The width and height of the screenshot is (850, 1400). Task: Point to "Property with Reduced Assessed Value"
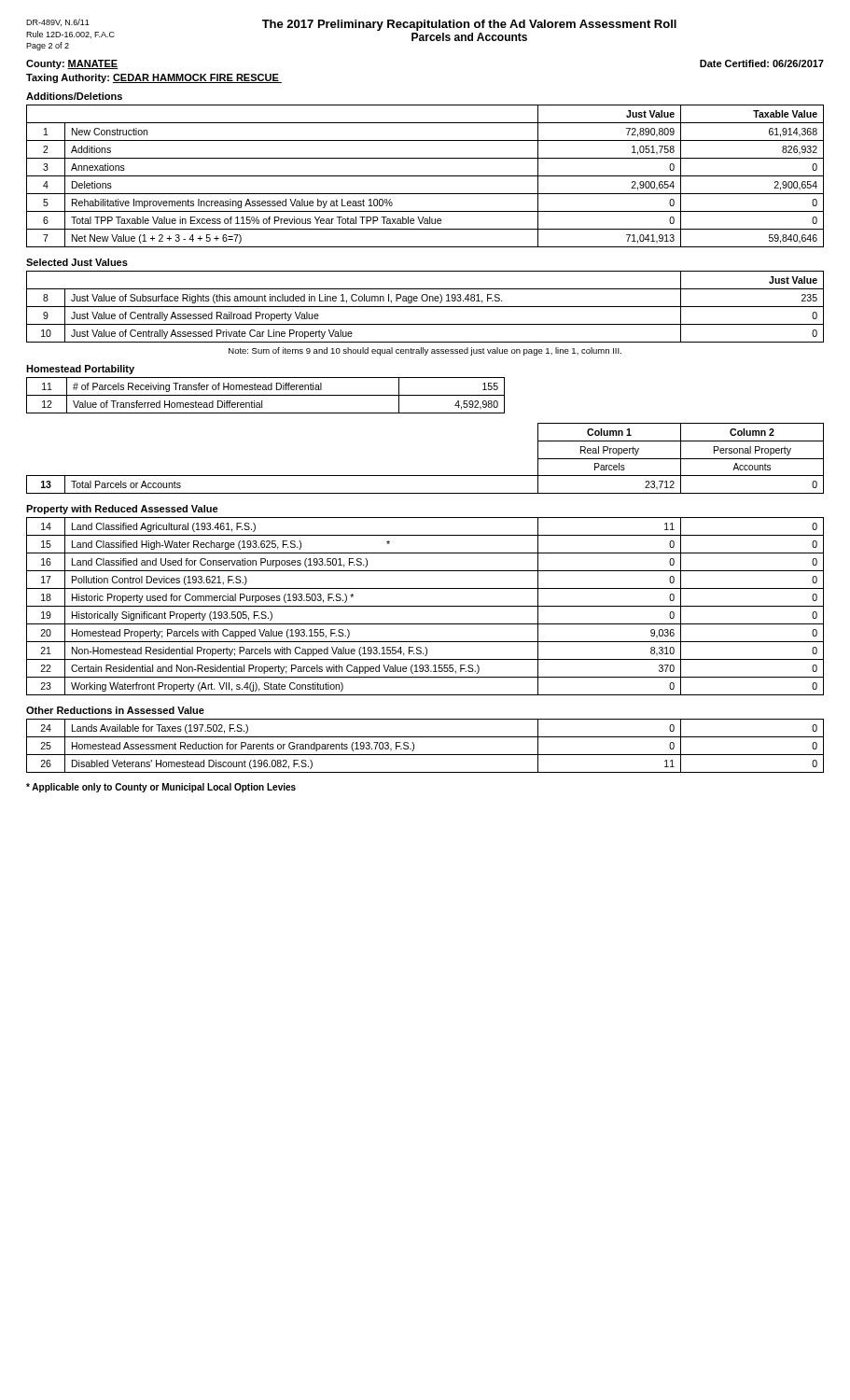(x=122, y=508)
